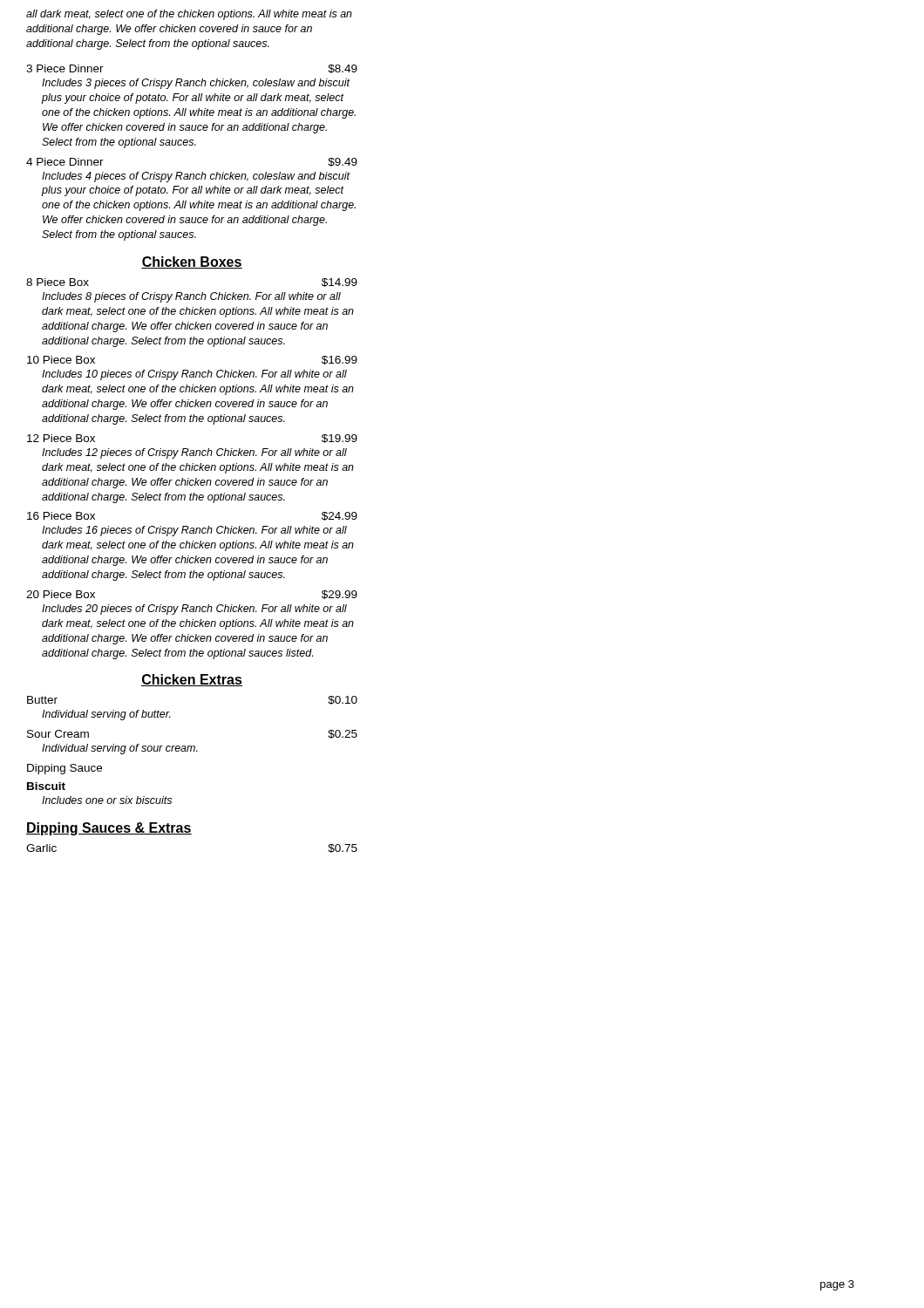Find "Biscuit Includes one or six biscuits" on this page

click(46, 786)
